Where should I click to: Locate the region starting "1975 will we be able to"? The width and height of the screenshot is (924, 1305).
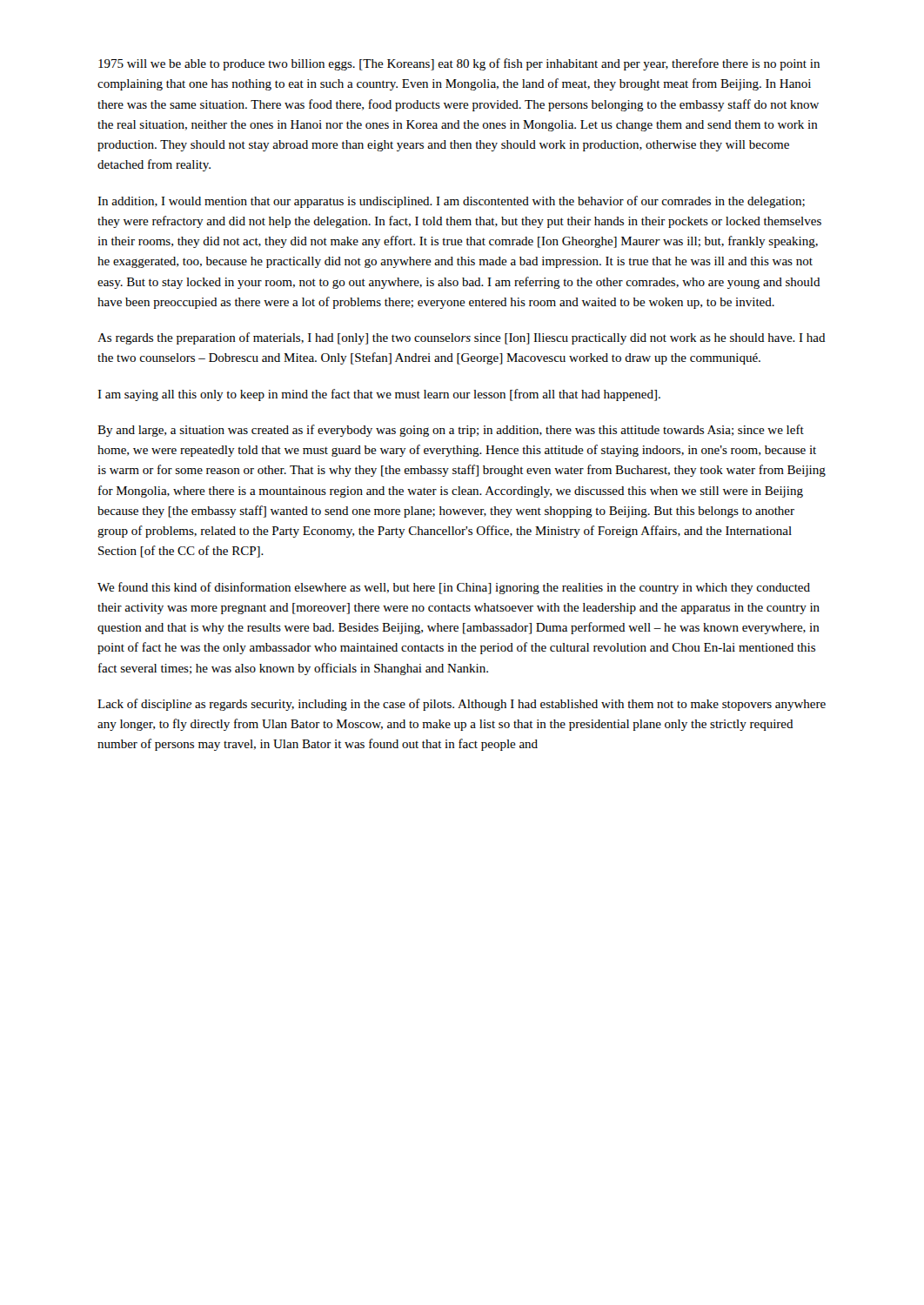(x=459, y=114)
